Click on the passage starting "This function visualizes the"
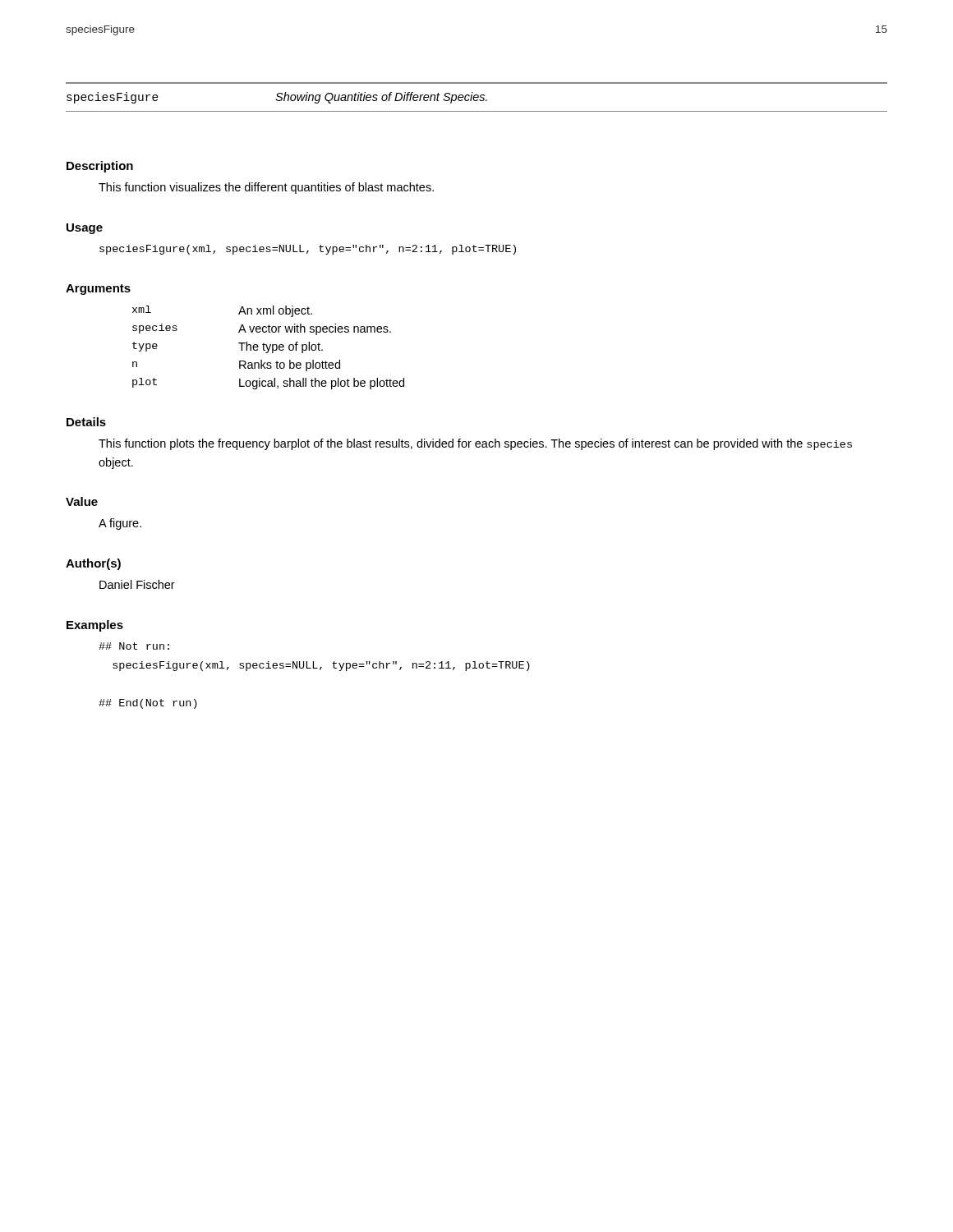The width and height of the screenshot is (953, 1232). click(x=267, y=187)
